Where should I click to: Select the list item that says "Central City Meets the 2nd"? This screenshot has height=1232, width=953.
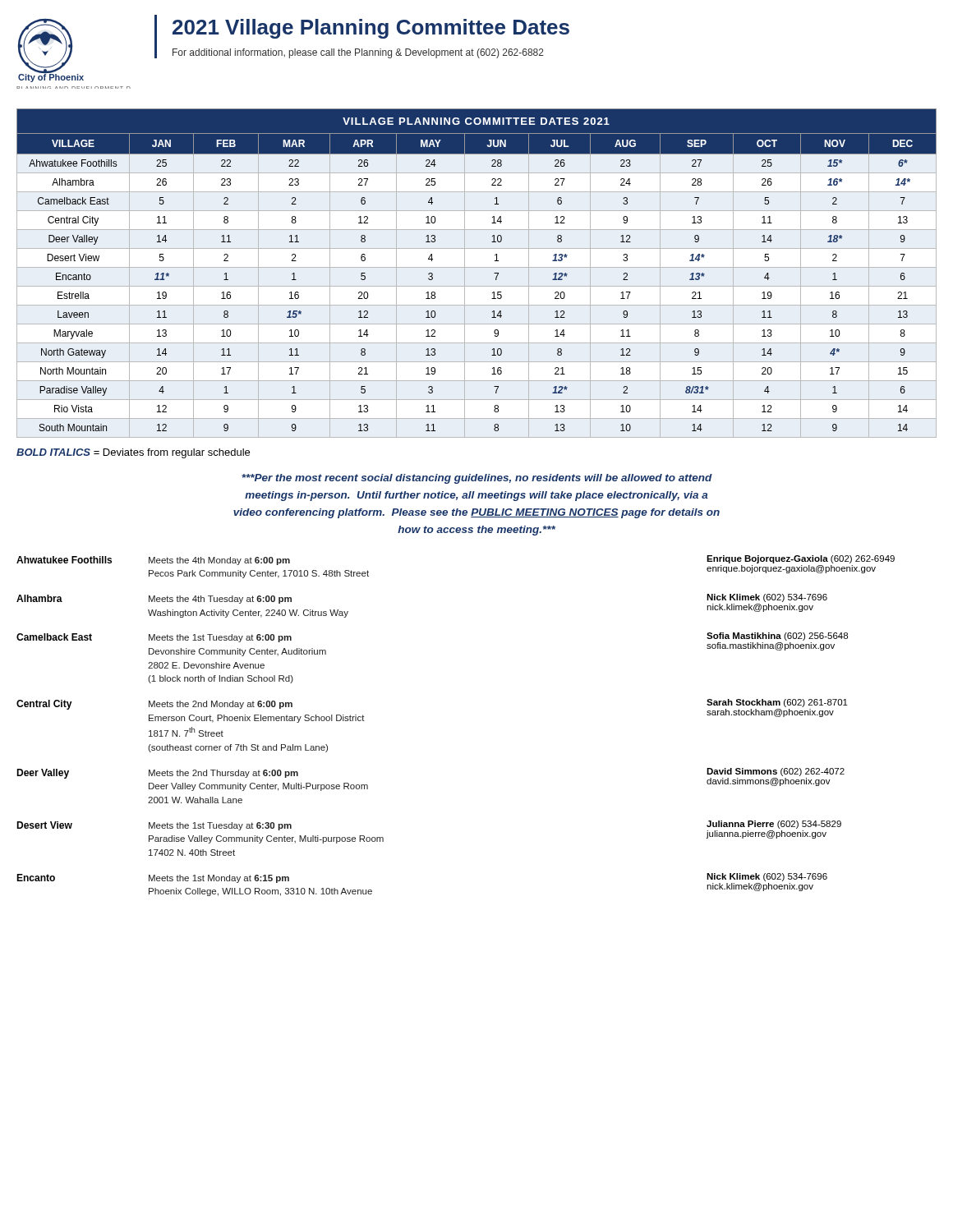(x=68, y=709)
